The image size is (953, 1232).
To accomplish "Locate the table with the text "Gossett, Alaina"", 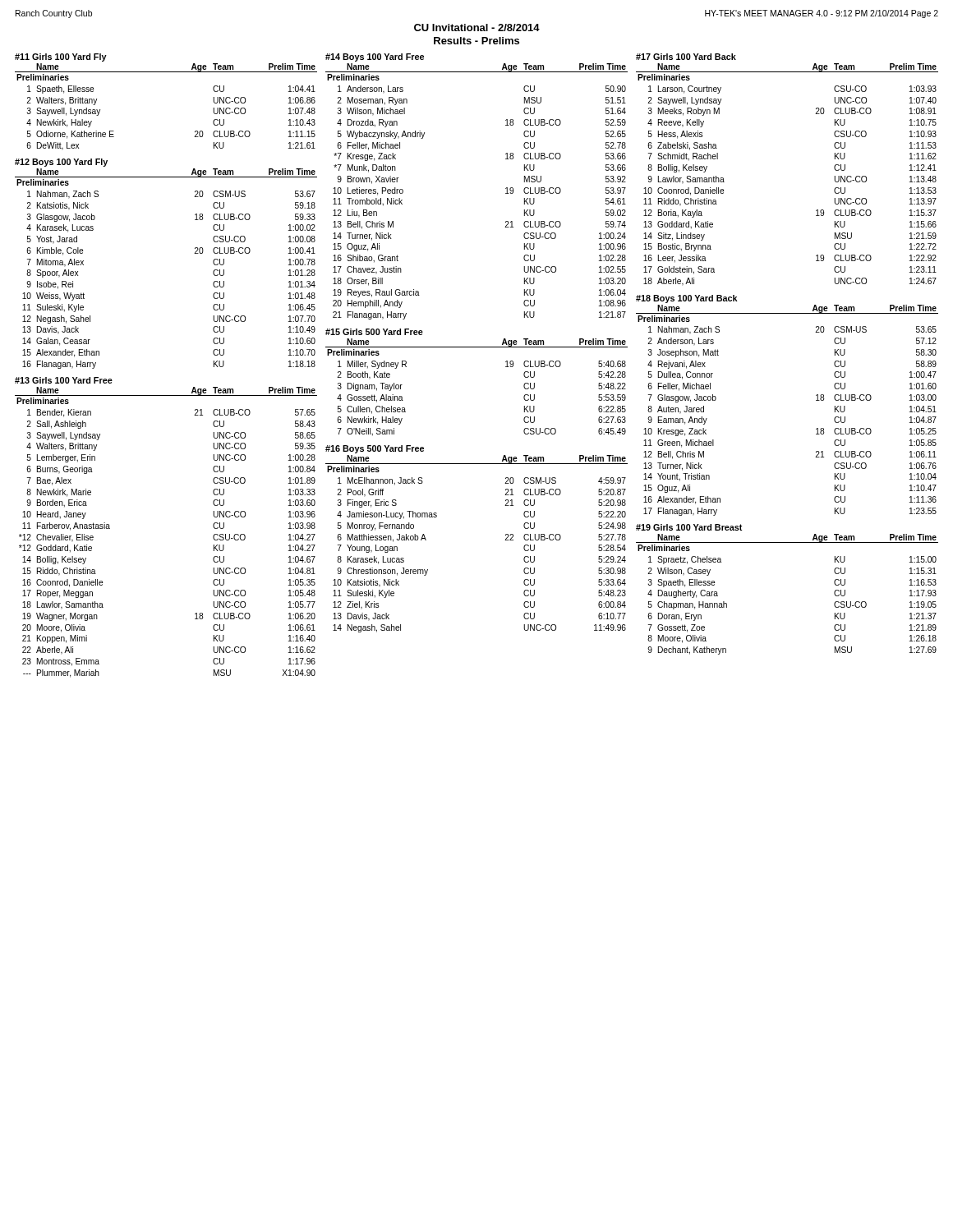I will (x=476, y=388).
